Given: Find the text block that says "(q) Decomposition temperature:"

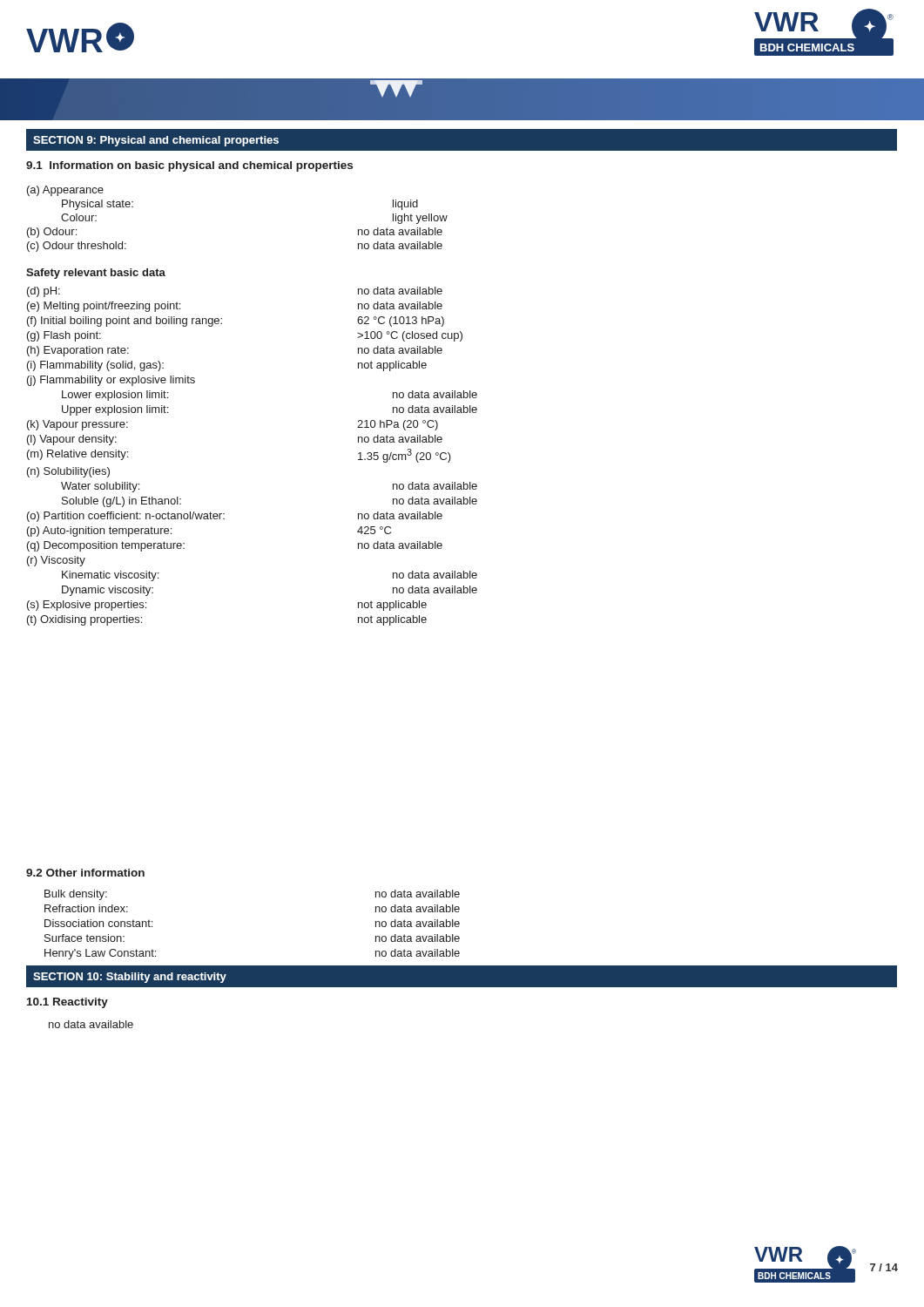Looking at the screenshot, I should 107,546.
